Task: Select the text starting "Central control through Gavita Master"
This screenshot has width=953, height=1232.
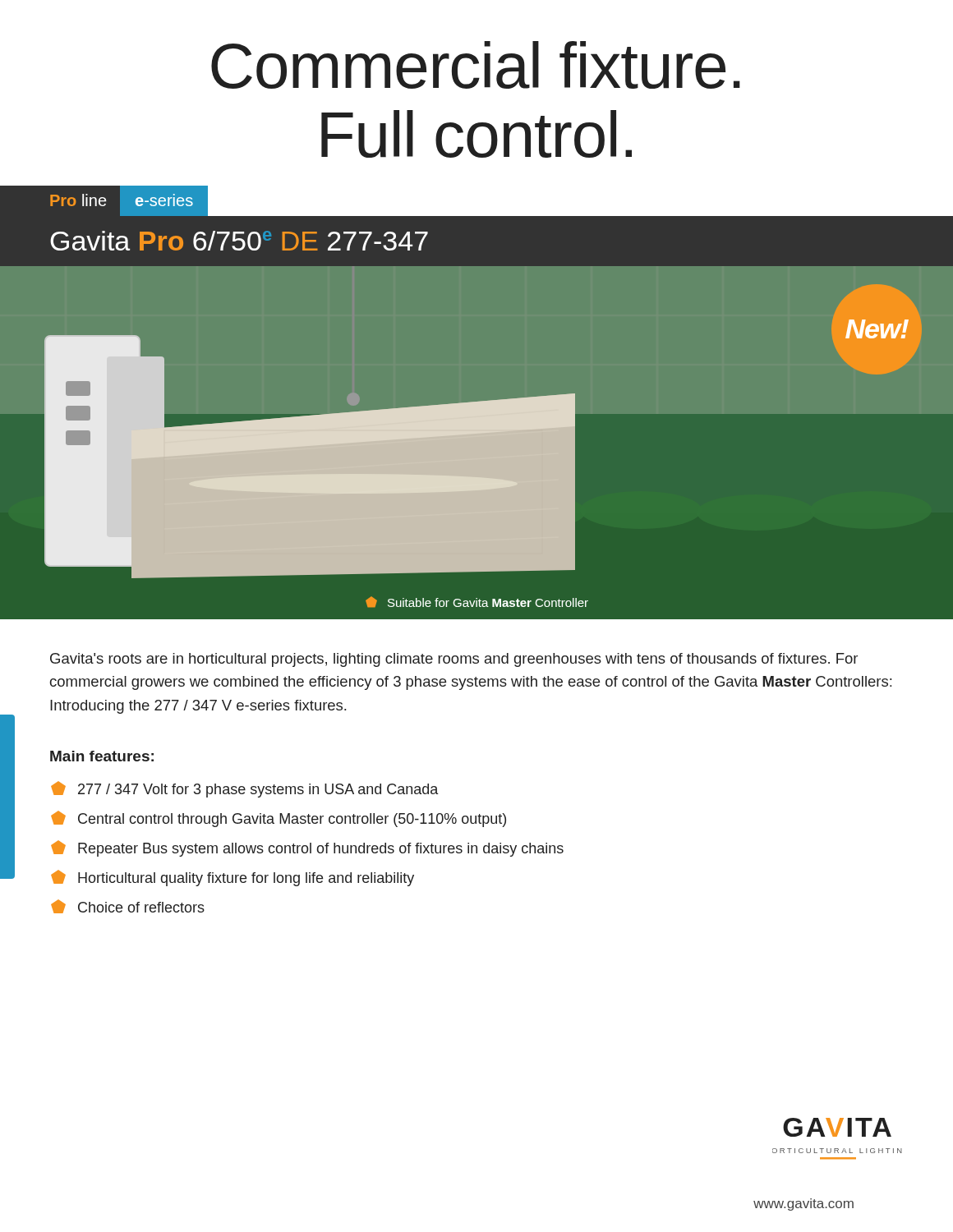Action: click(x=278, y=819)
